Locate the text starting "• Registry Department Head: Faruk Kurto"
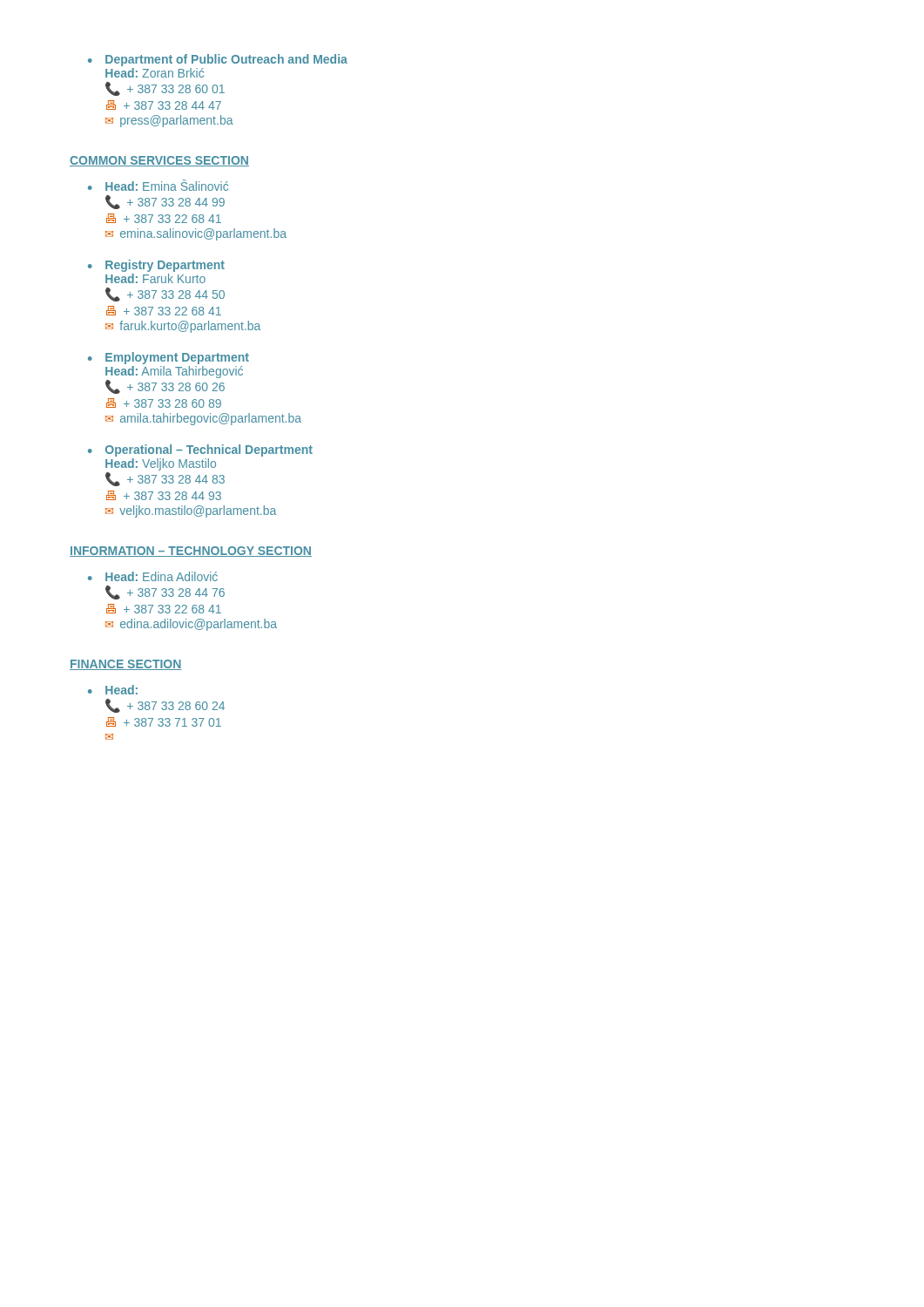 click(174, 295)
